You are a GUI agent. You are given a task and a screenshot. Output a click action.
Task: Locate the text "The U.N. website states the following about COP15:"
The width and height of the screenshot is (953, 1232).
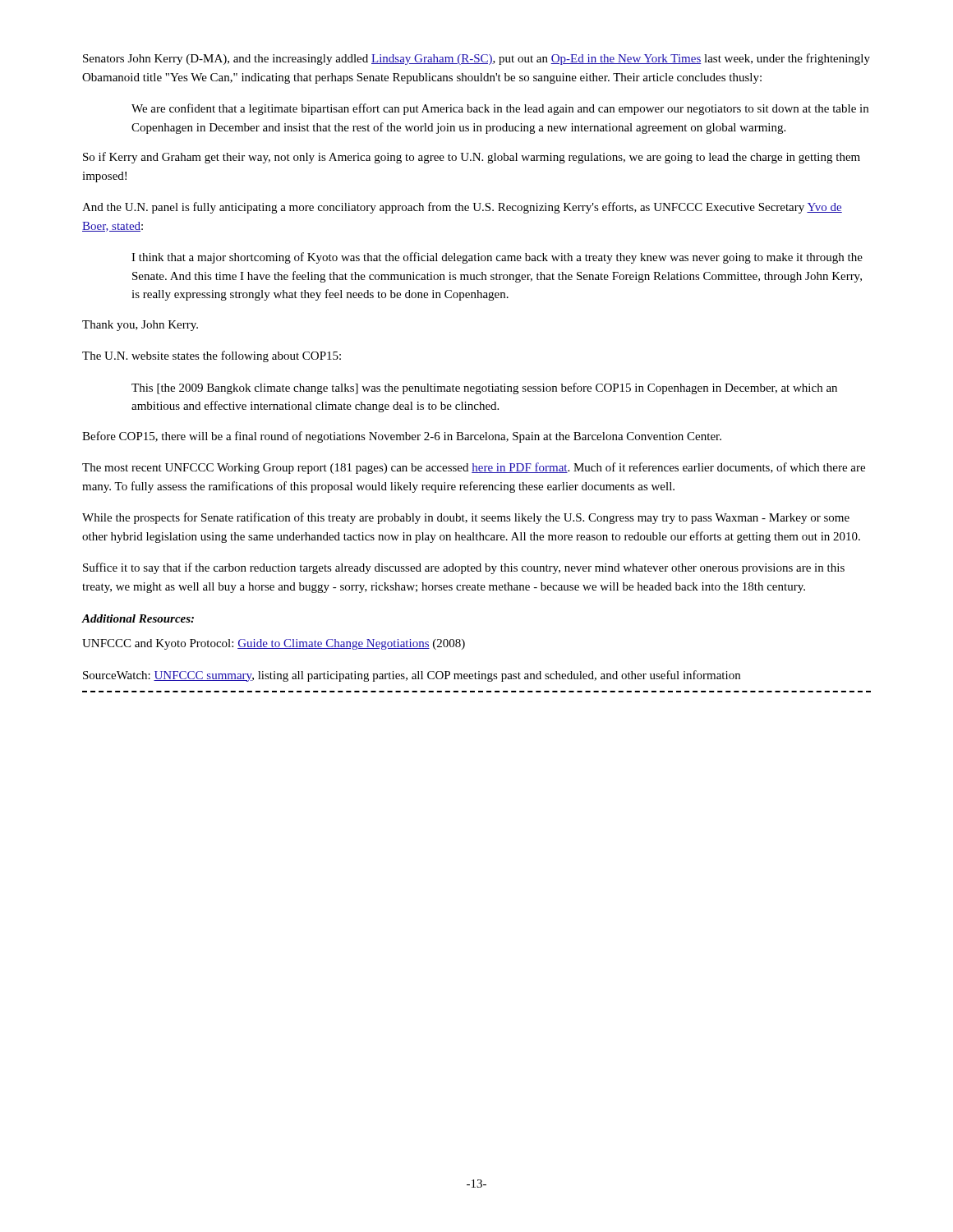[x=212, y=356]
